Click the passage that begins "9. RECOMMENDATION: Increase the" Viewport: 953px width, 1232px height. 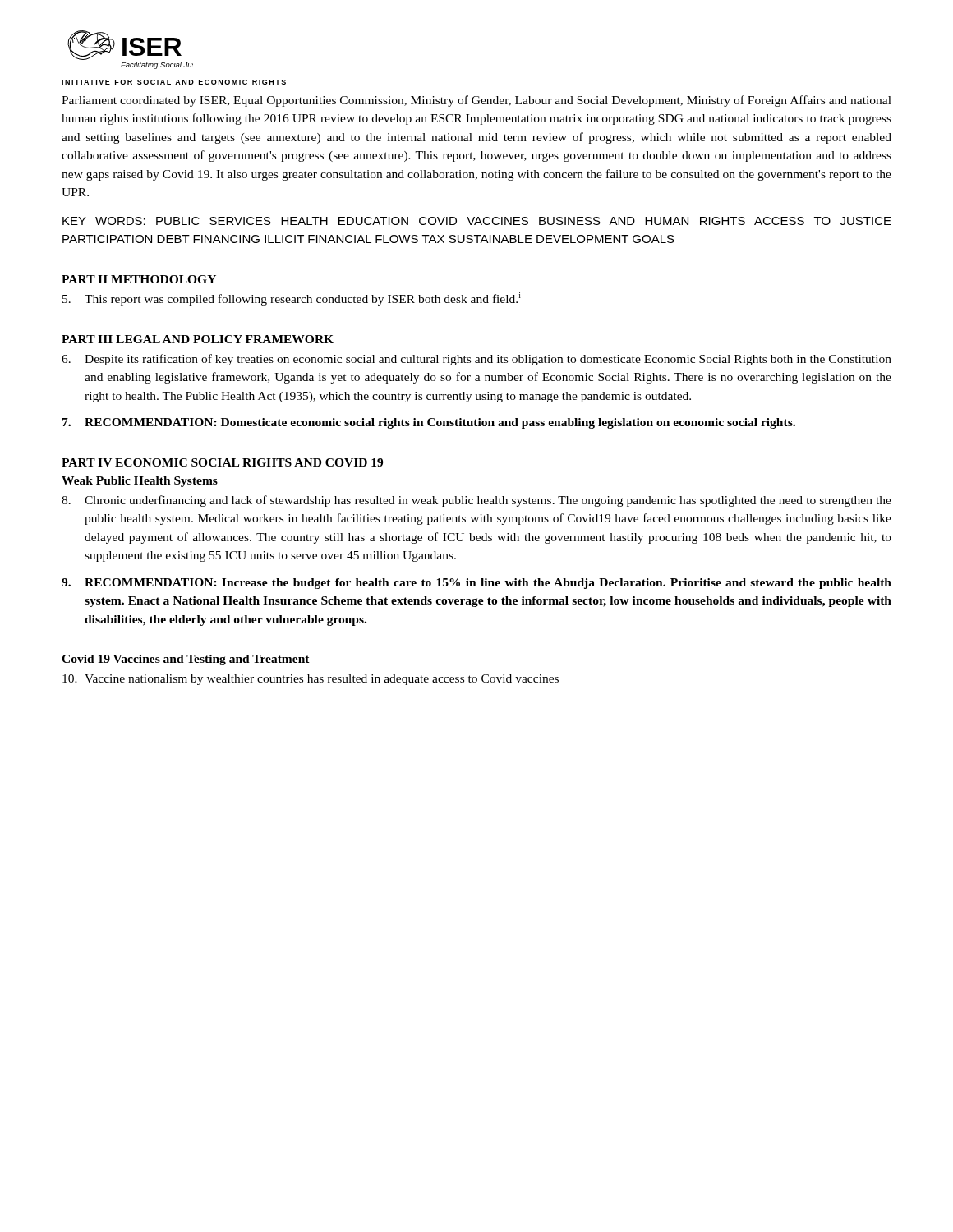click(476, 601)
